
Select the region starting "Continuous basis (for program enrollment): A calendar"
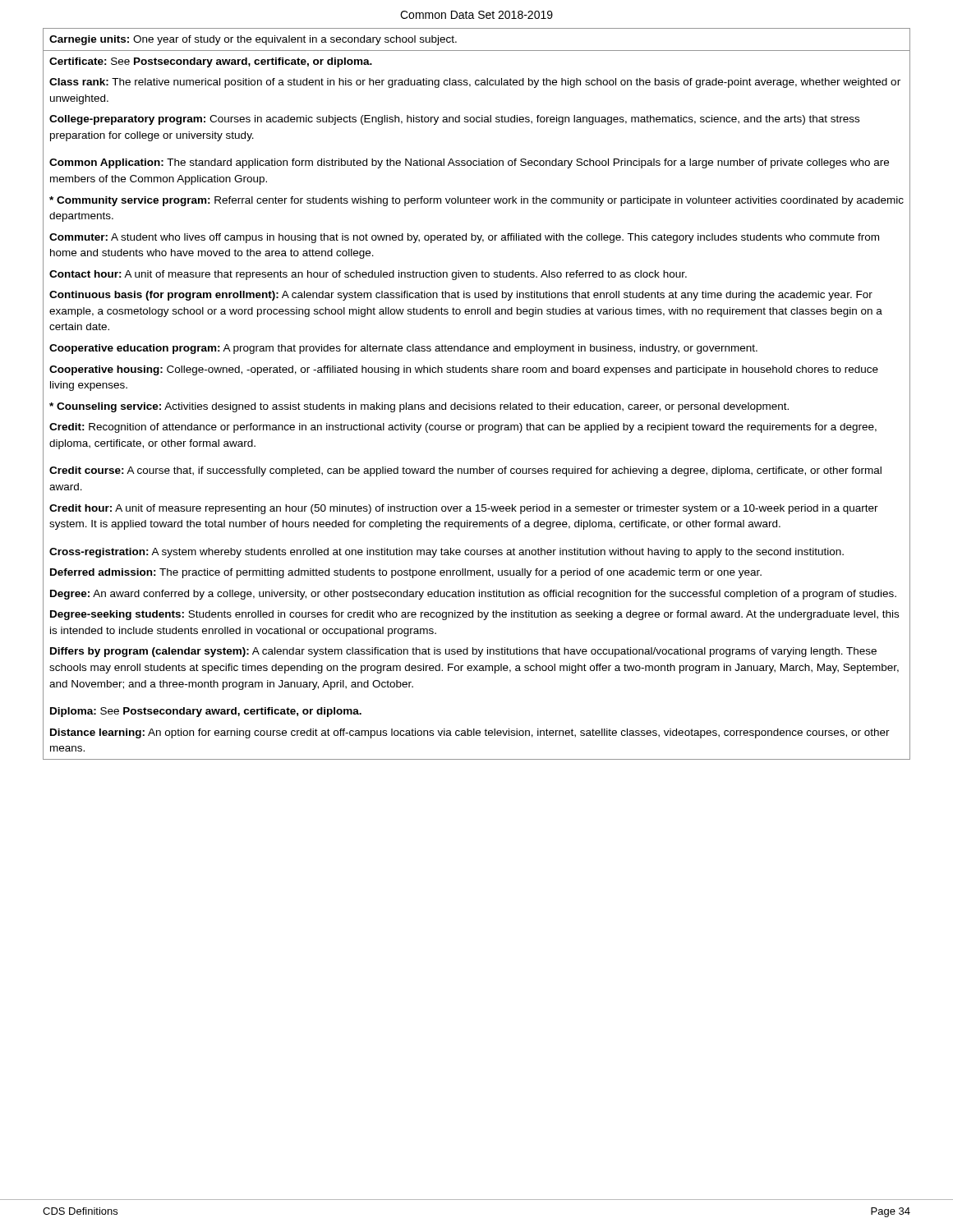pyautogui.click(x=466, y=311)
